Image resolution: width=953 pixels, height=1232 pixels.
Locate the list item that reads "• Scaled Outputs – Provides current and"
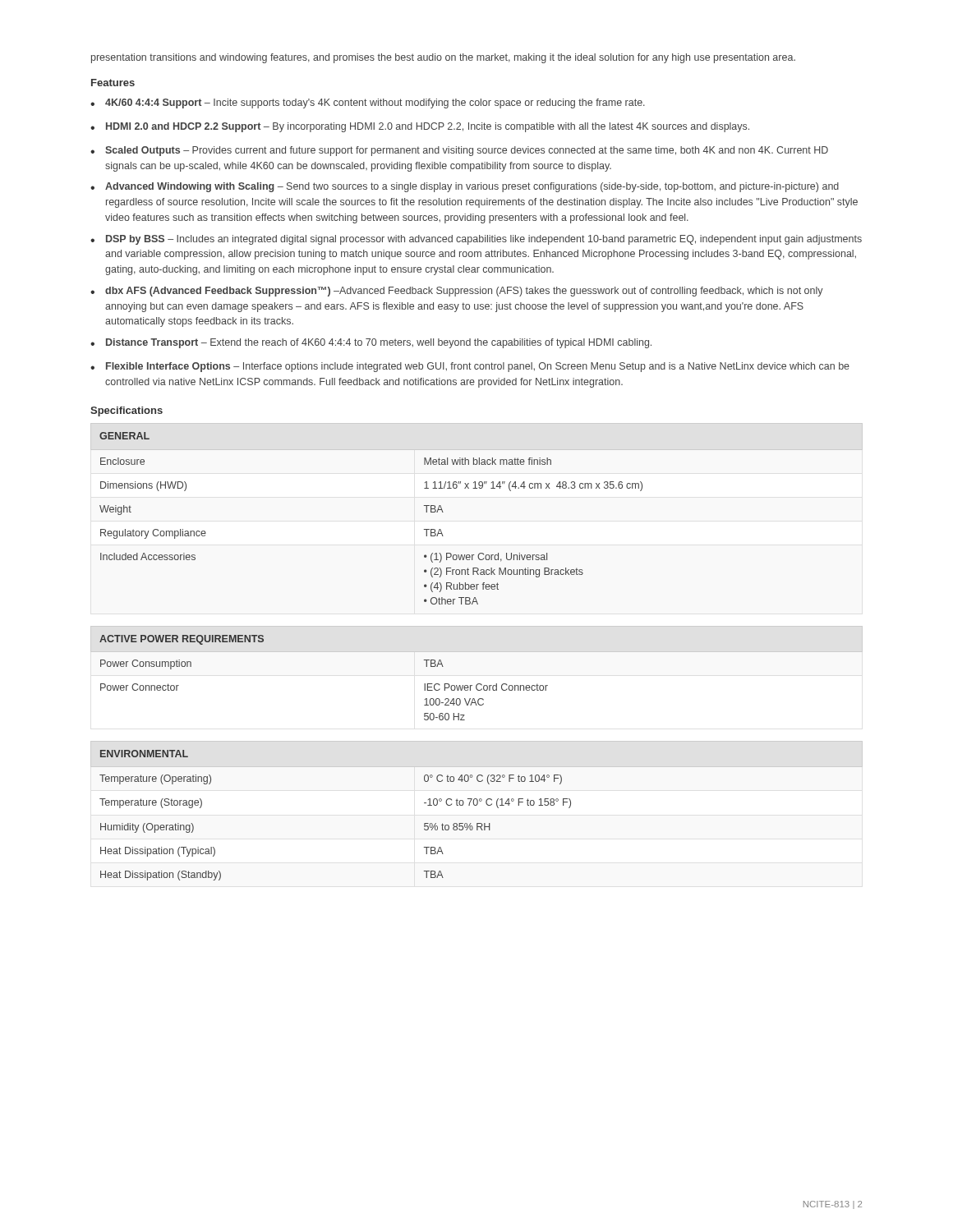(476, 158)
